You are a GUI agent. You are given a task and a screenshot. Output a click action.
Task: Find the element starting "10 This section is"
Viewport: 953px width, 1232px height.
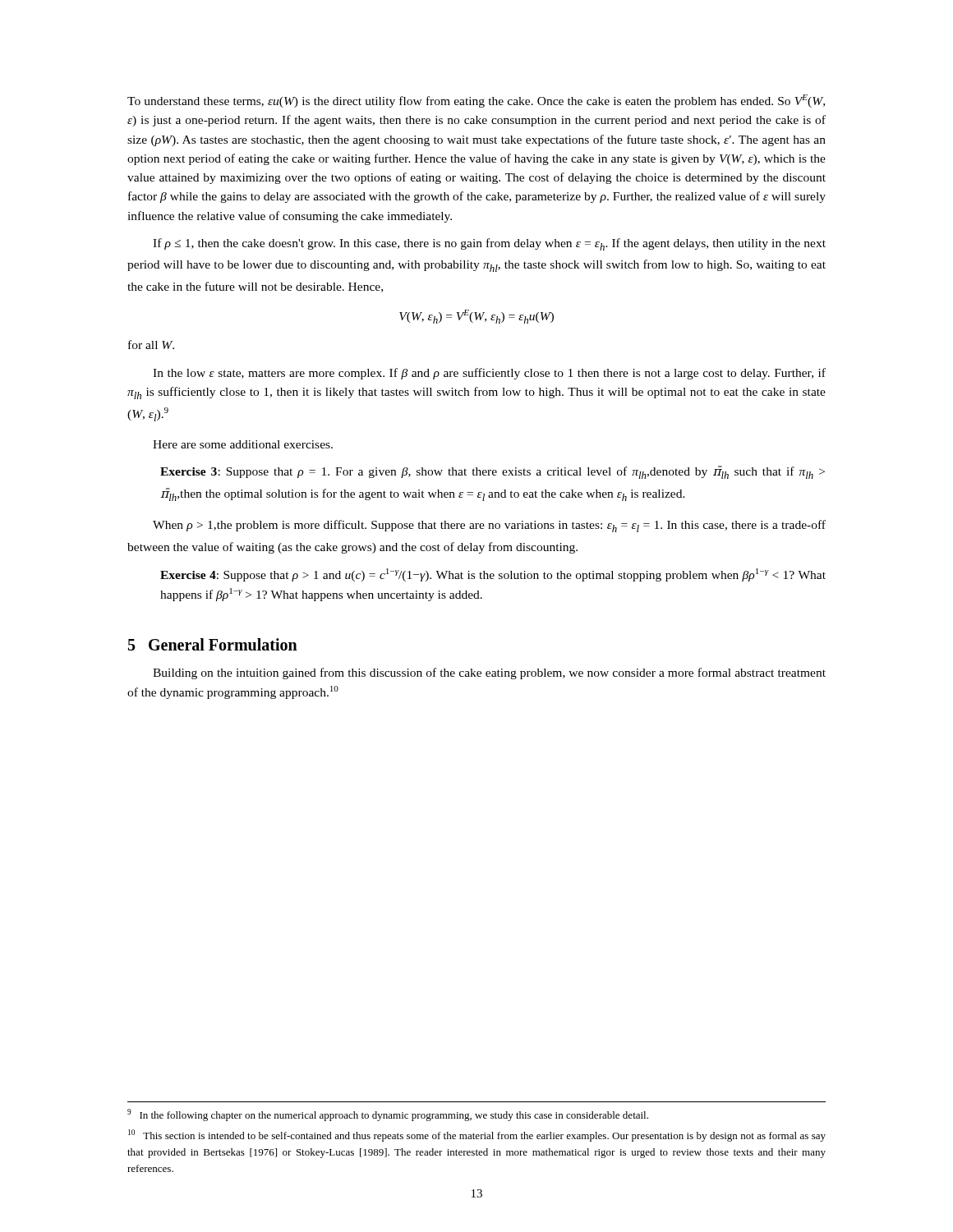click(x=476, y=1152)
